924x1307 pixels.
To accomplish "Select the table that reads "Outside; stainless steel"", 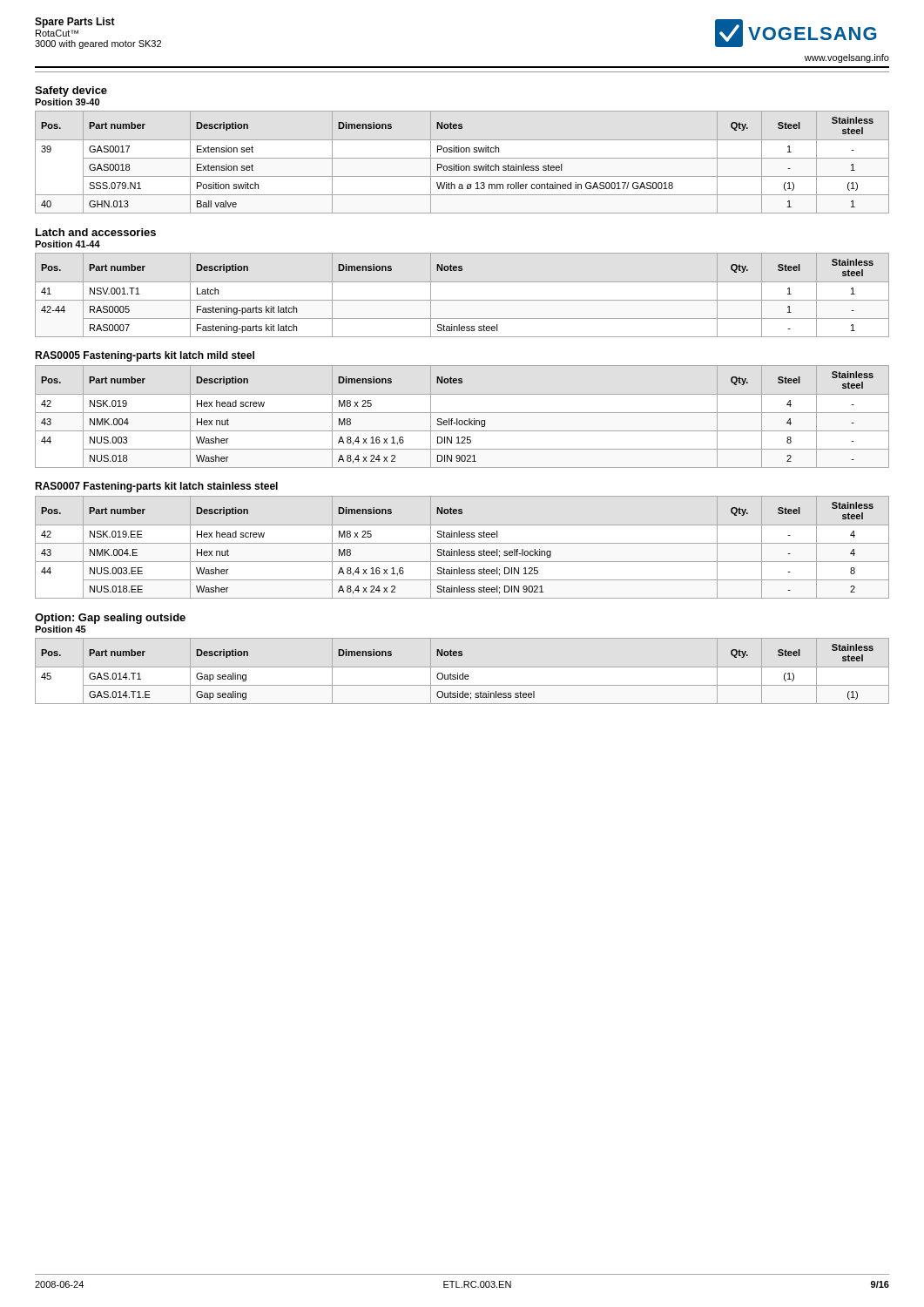I will (x=462, y=671).
